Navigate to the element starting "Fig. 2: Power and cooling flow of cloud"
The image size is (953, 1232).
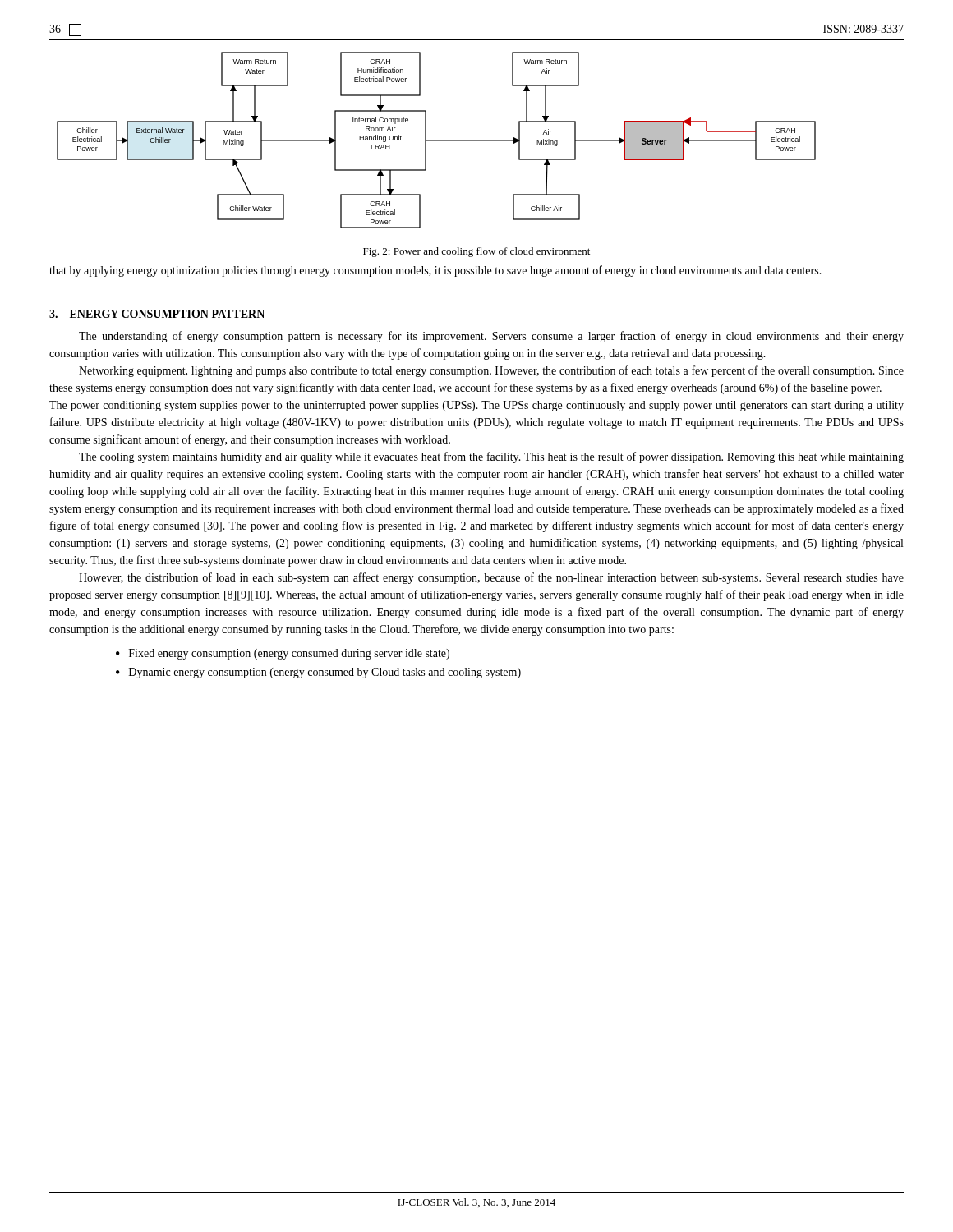coord(476,251)
